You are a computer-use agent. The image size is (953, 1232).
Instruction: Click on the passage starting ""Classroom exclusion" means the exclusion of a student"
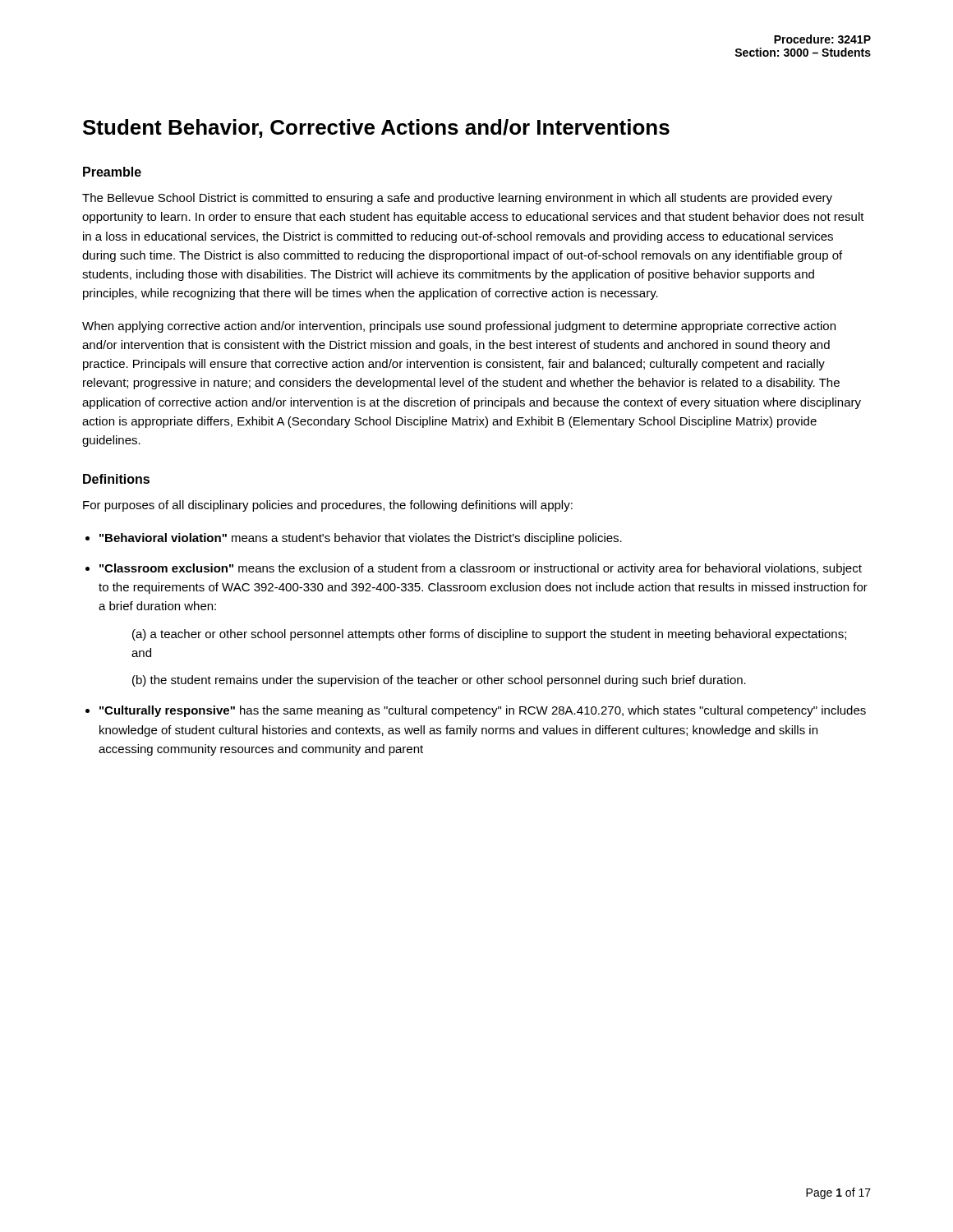(x=485, y=624)
